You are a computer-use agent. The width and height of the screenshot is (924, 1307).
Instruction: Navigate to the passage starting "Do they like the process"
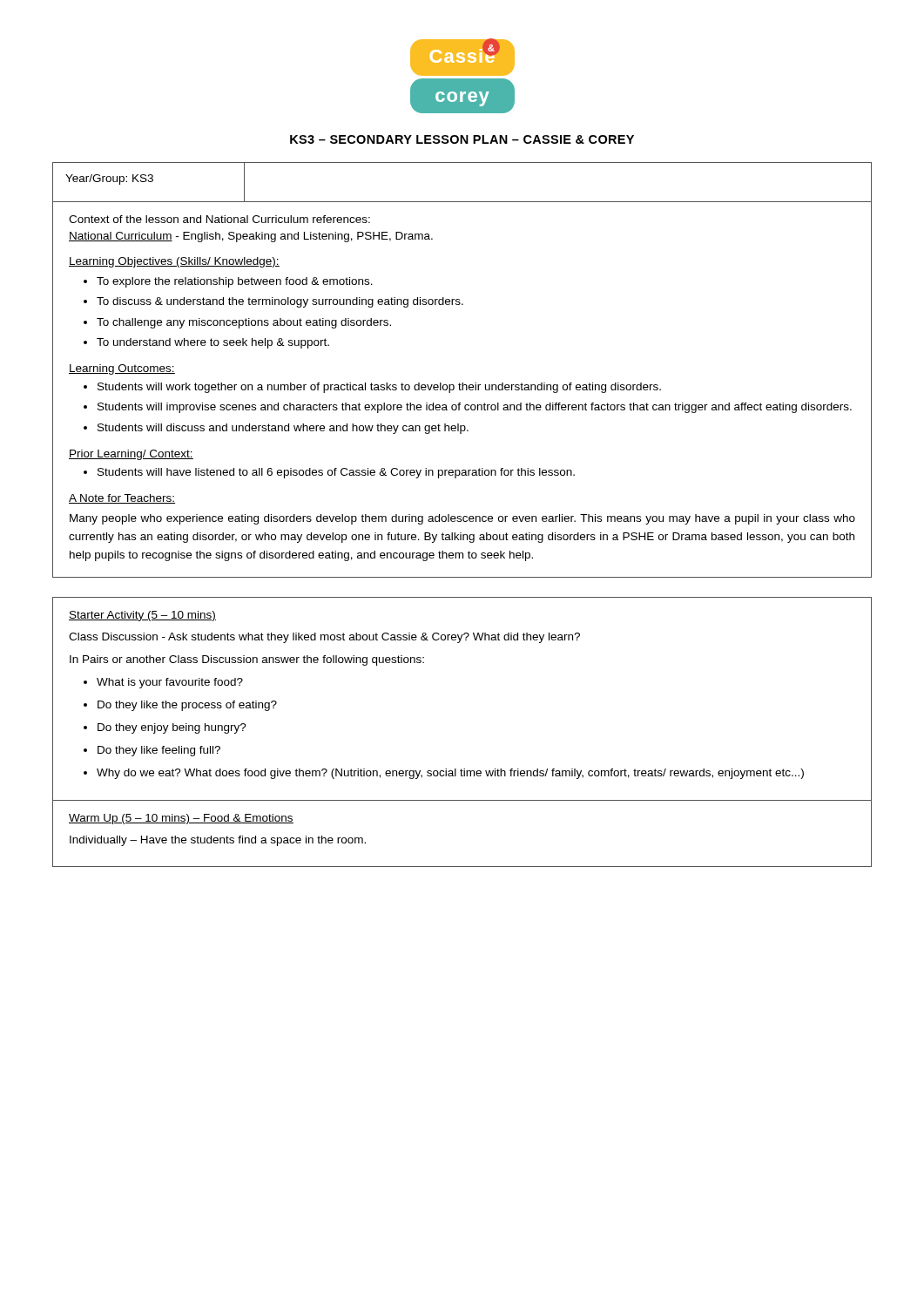pyautogui.click(x=187, y=706)
